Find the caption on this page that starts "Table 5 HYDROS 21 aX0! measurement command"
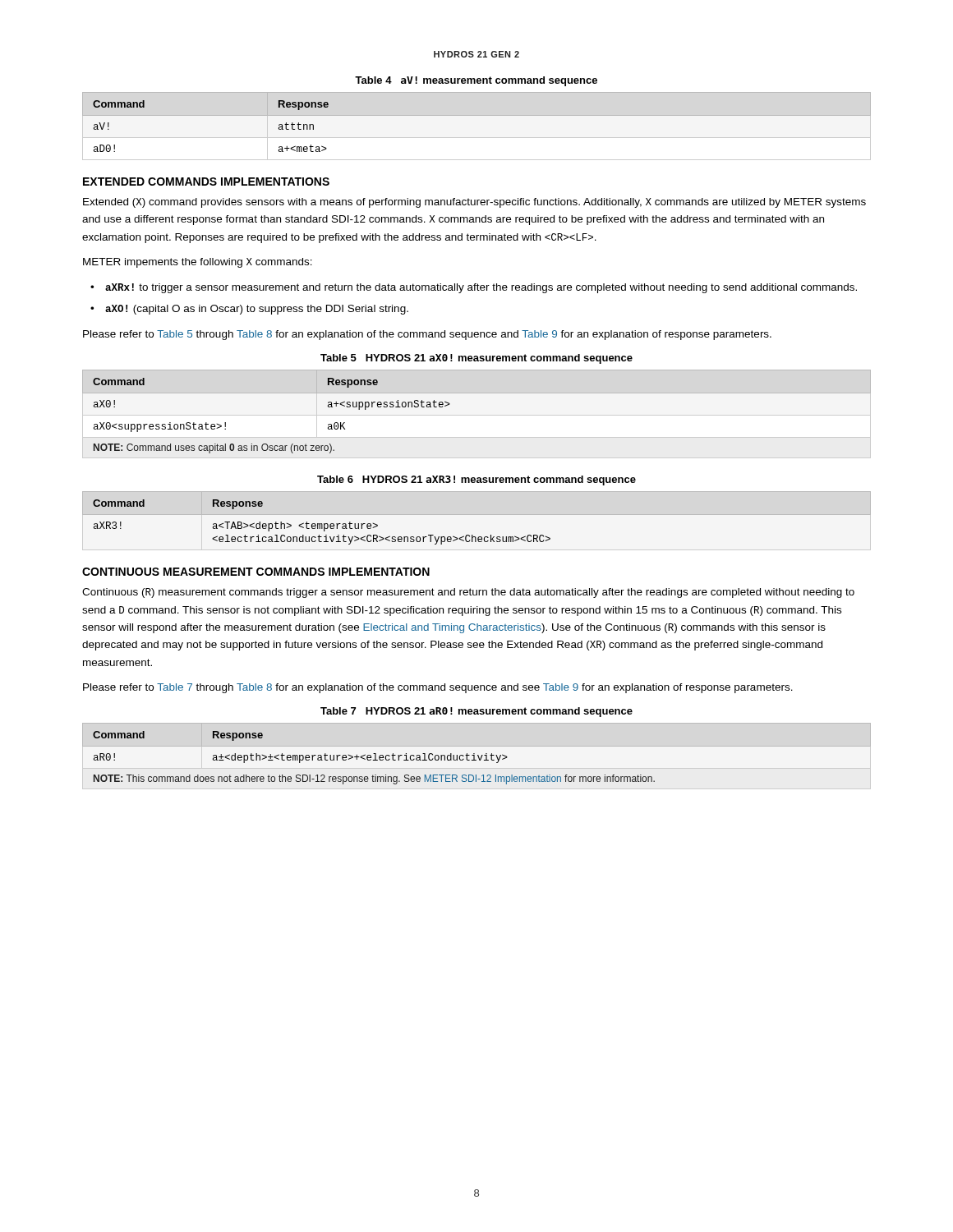Image resolution: width=953 pixels, height=1232 pixels. [476, 358]
